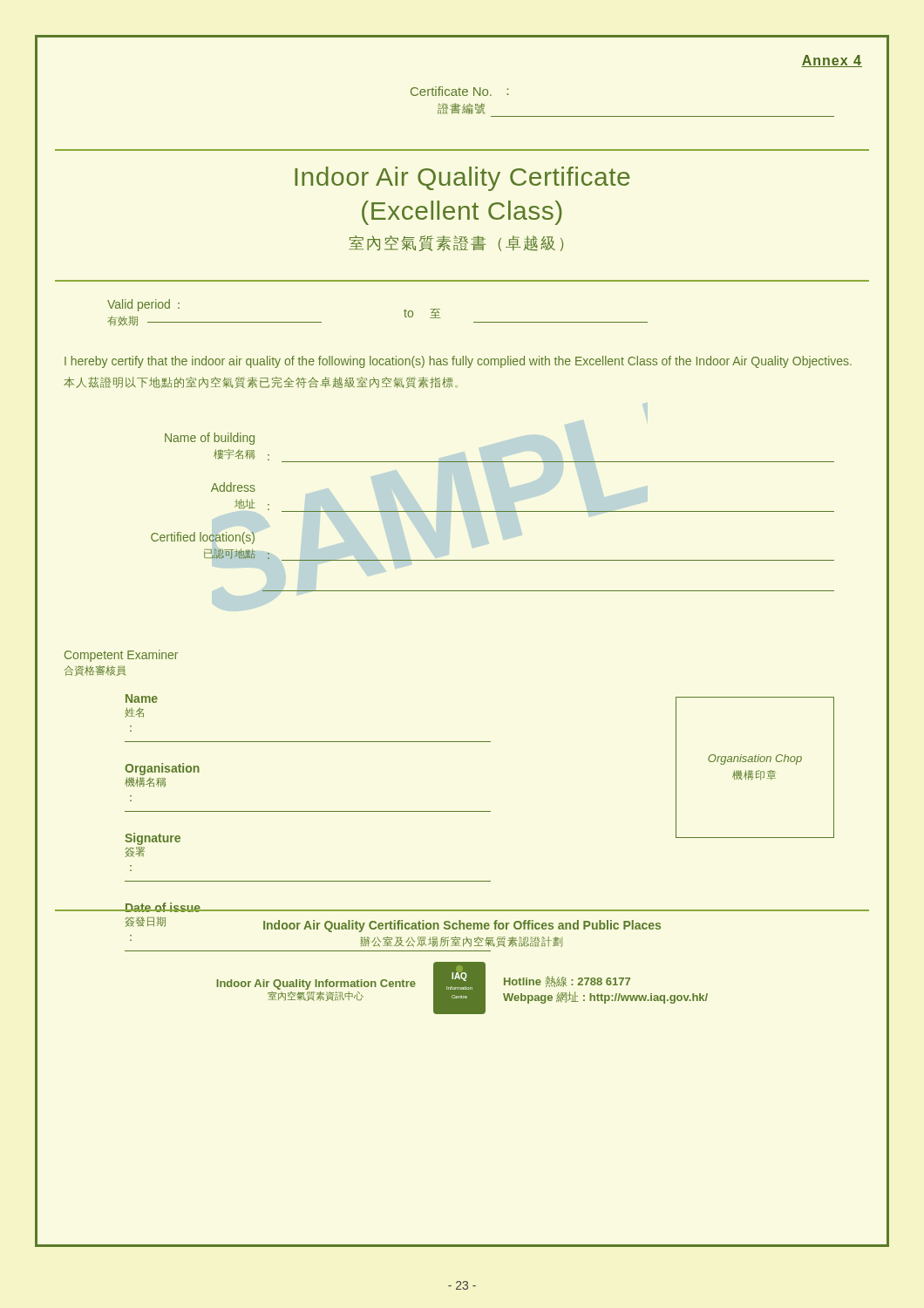This screenshot has height=1308, width=924.
Task: Navigate to the text block starting "Competent Examiner 合資格審核員"
Action: pyautogui.click(x=121, y=663)
